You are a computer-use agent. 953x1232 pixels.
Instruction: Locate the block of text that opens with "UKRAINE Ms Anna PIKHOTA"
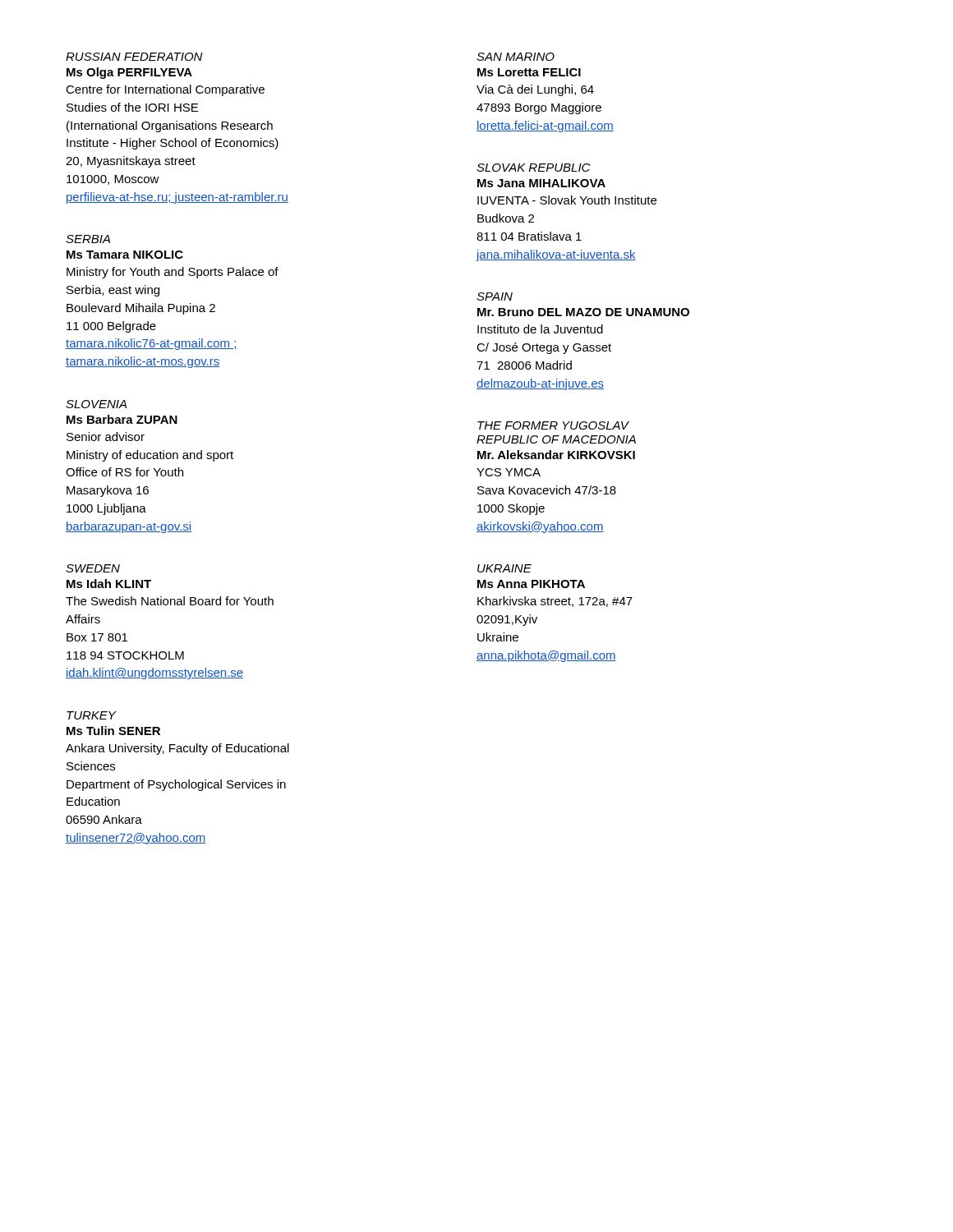click(504, 568)
